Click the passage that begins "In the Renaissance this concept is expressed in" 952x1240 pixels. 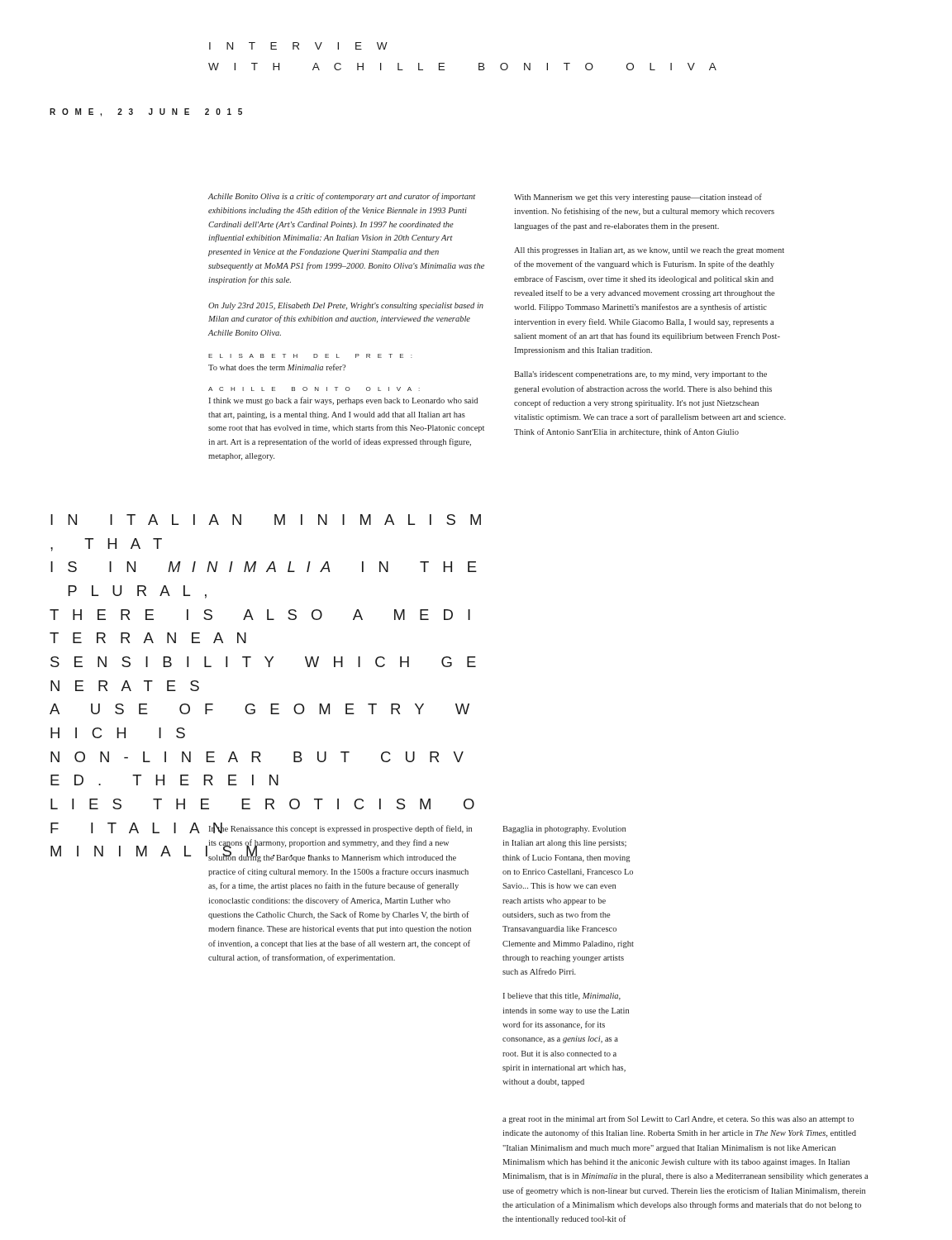click(x=340, y=893)
